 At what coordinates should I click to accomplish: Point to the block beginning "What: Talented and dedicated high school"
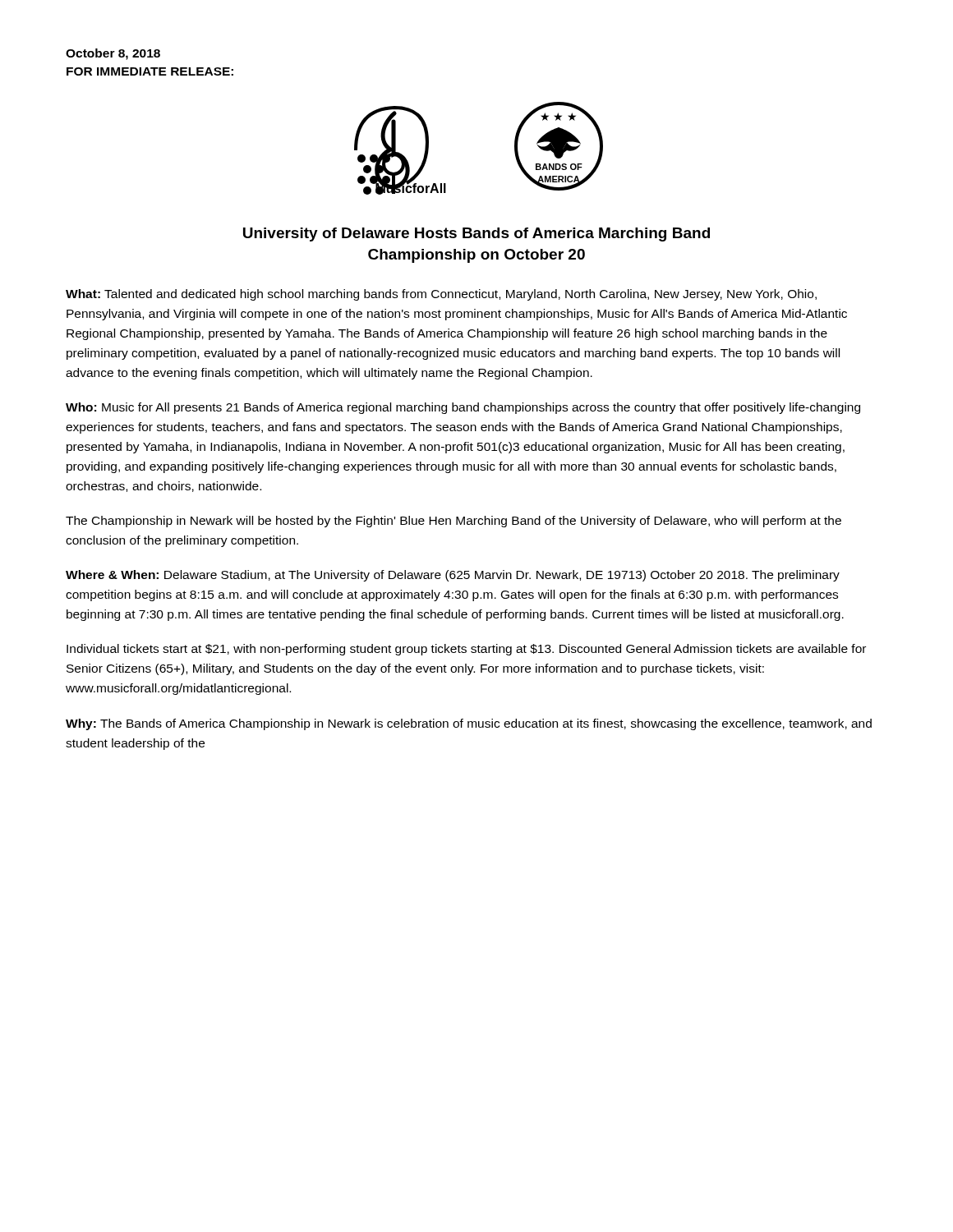coord(457,333)
